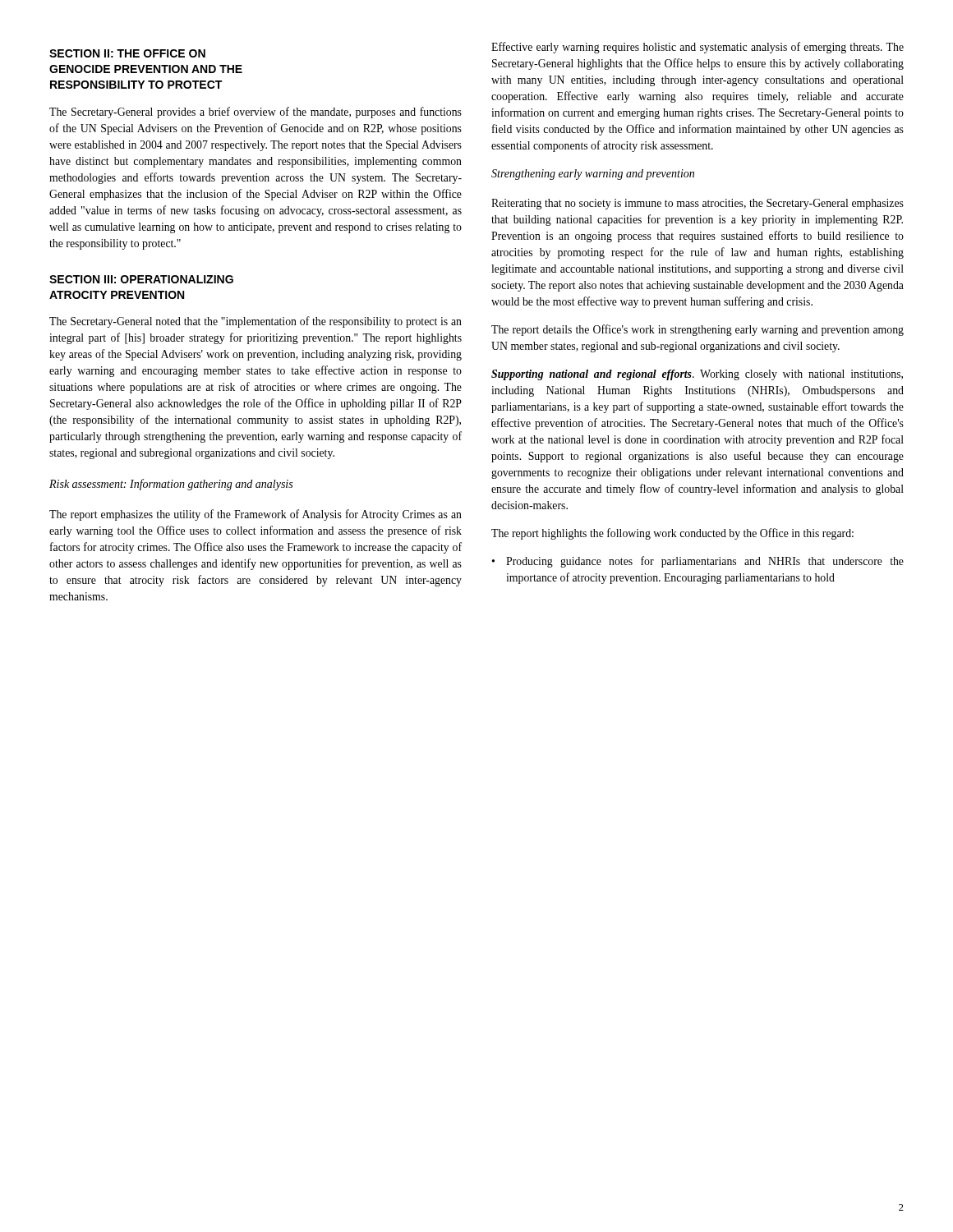Find the passage starting "The report highlights the following work"

click(673, 534)
